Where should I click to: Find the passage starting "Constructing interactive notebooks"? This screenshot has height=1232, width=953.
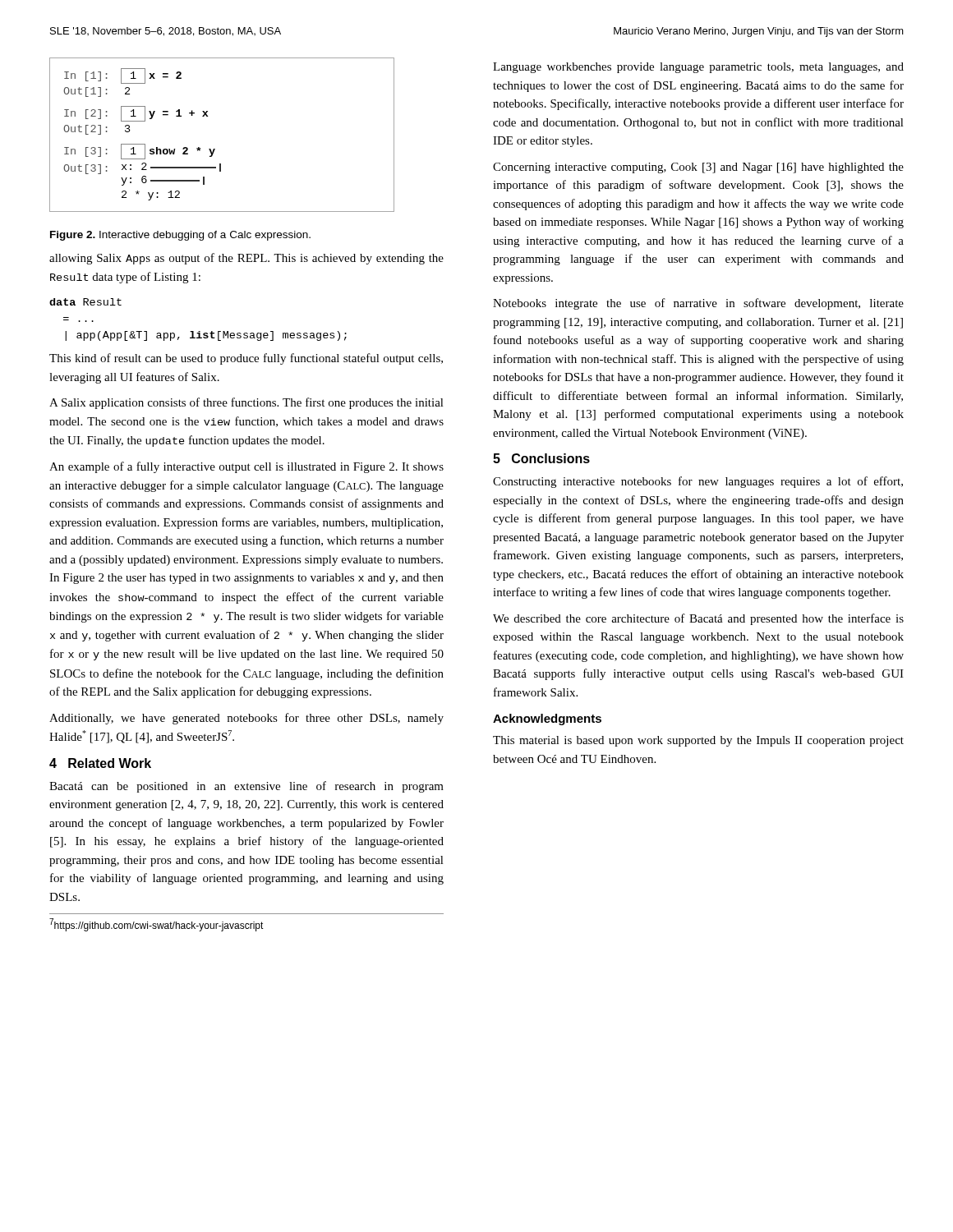pyautogui.click(x=698, y=537)
